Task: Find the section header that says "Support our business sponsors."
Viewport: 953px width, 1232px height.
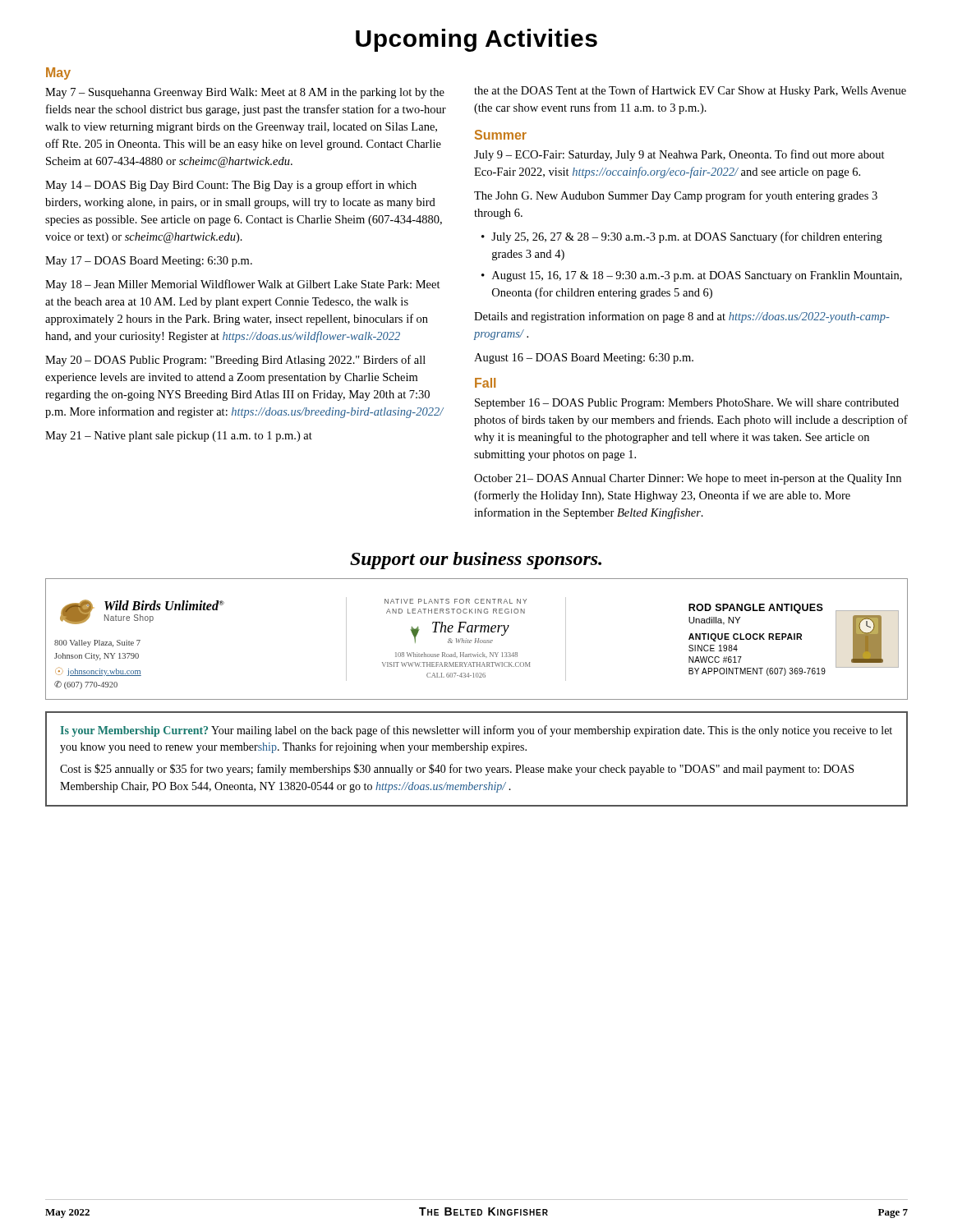Action: 476,559
